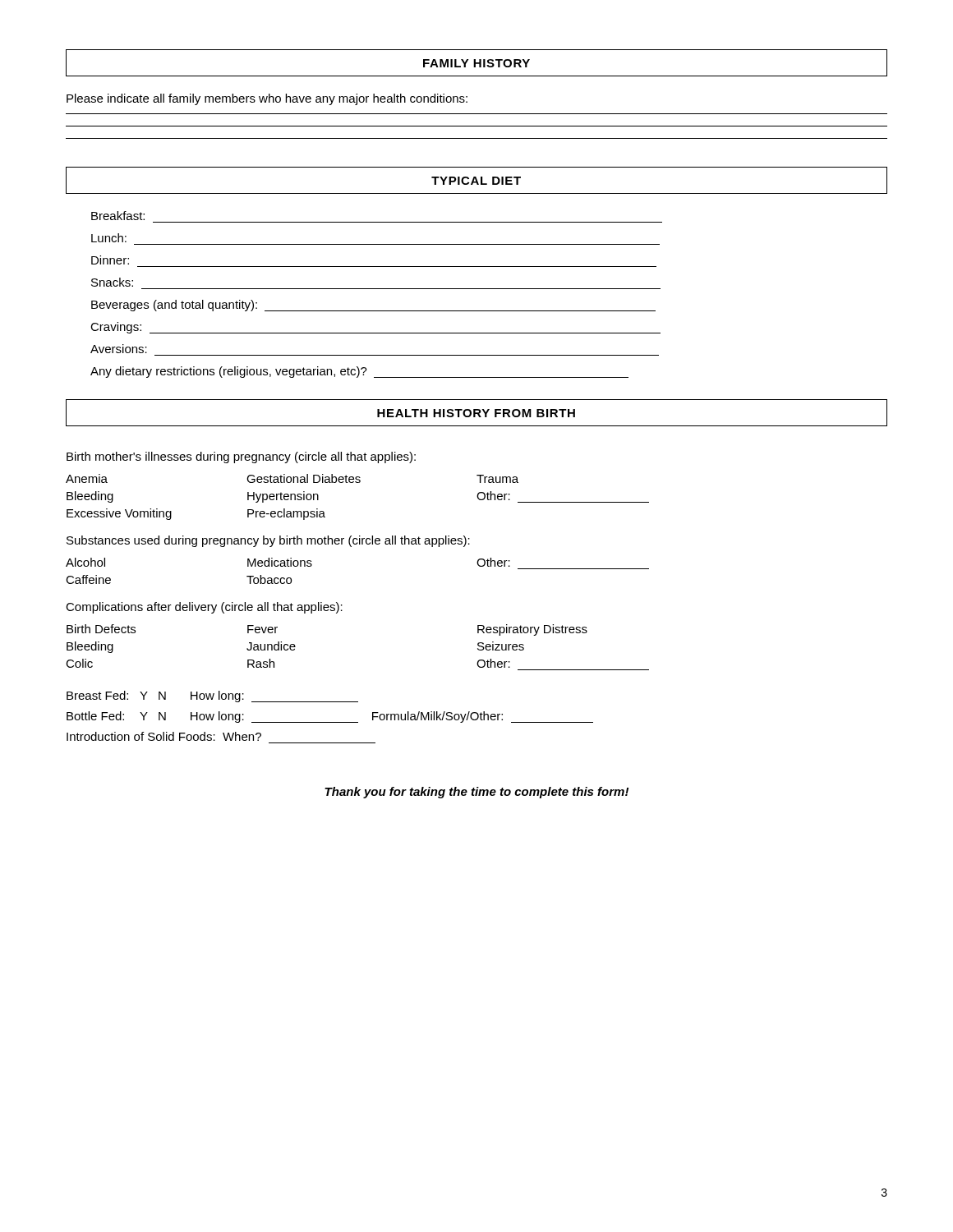Locate the text starting "Any dietary restrictions (religious,"
Viewport: 953px width, 1232px height.
click(359, 371)
